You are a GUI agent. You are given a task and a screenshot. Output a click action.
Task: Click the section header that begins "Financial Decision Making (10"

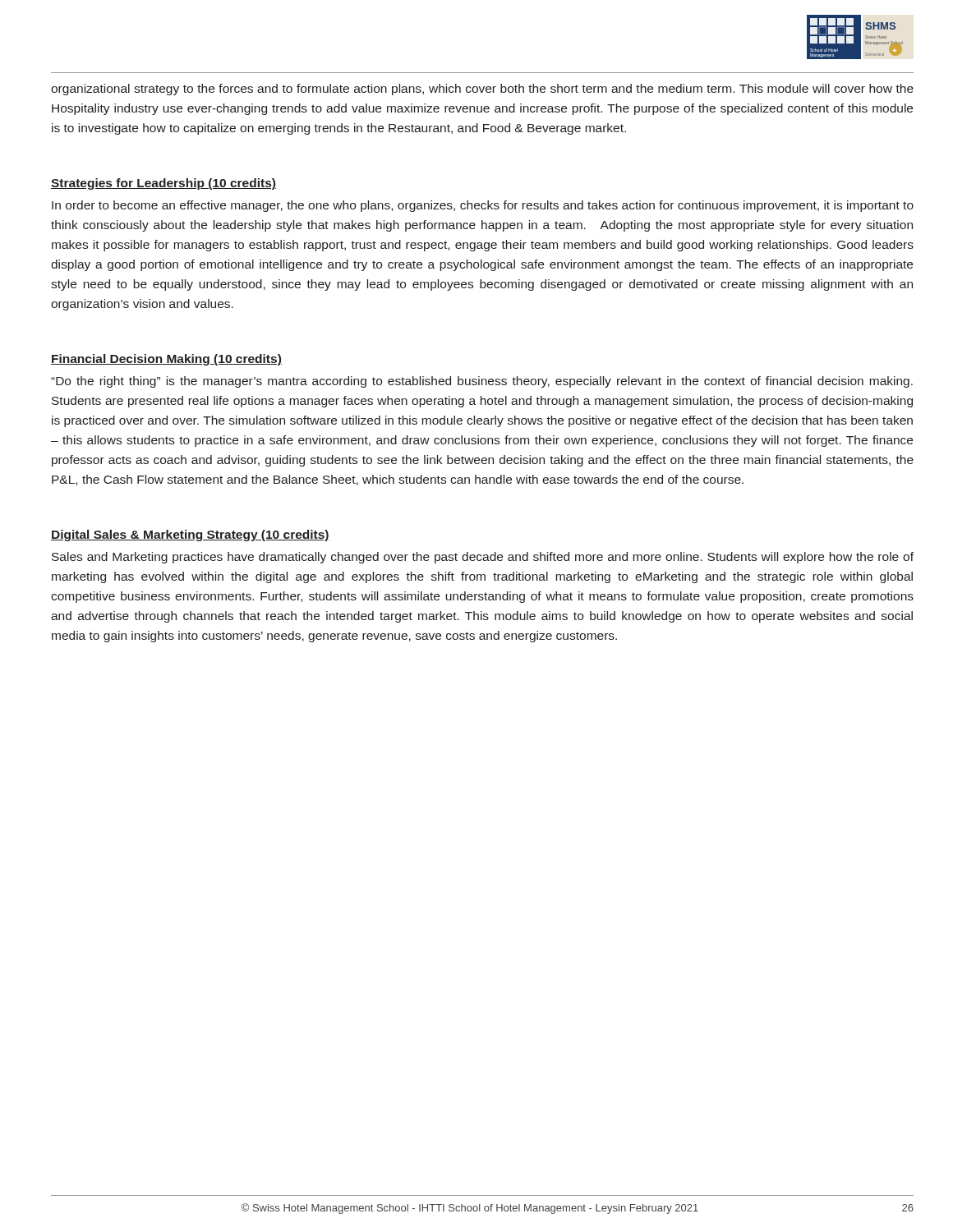click(166, 359)
